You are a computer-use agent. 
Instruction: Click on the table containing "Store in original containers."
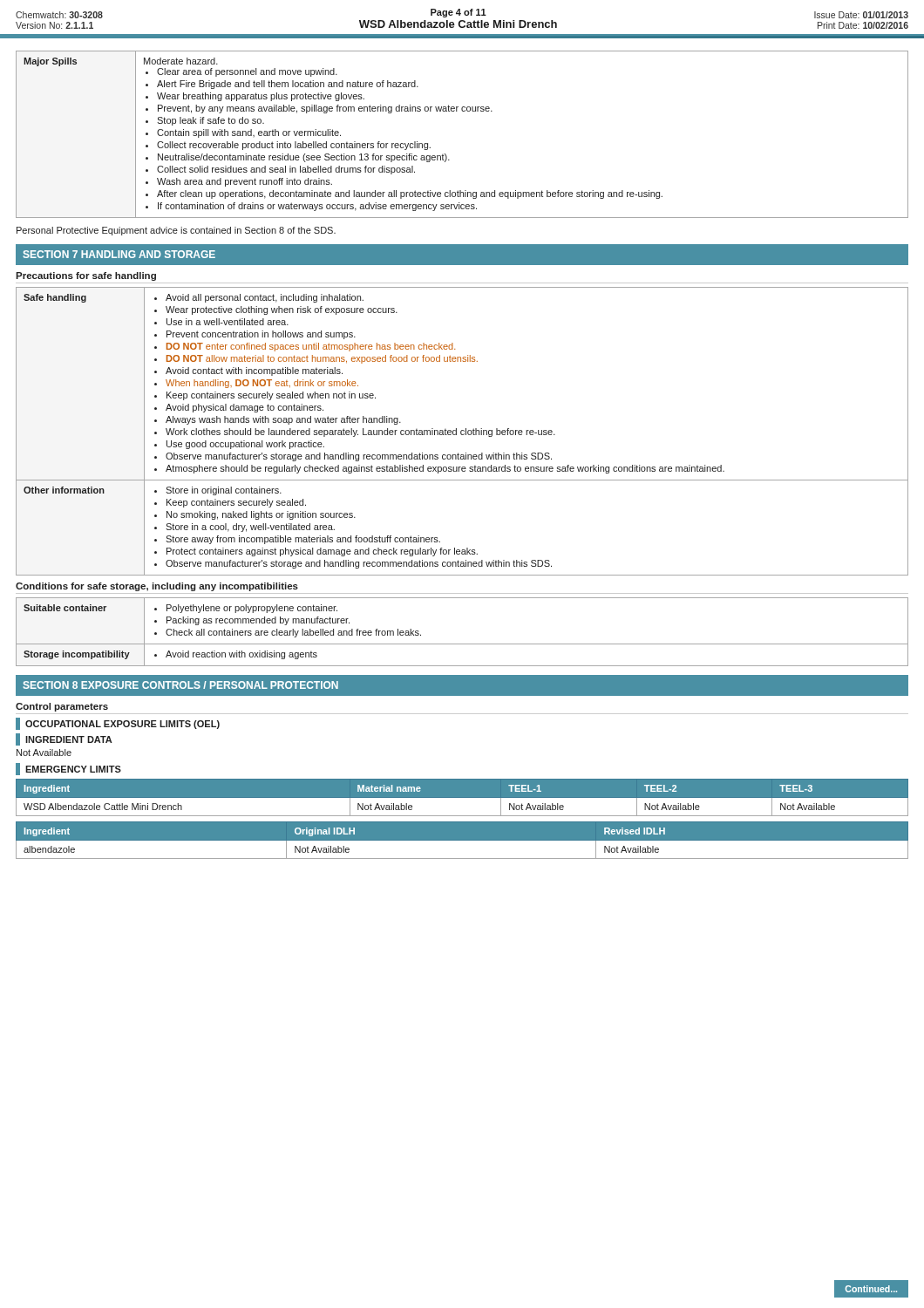462,431
